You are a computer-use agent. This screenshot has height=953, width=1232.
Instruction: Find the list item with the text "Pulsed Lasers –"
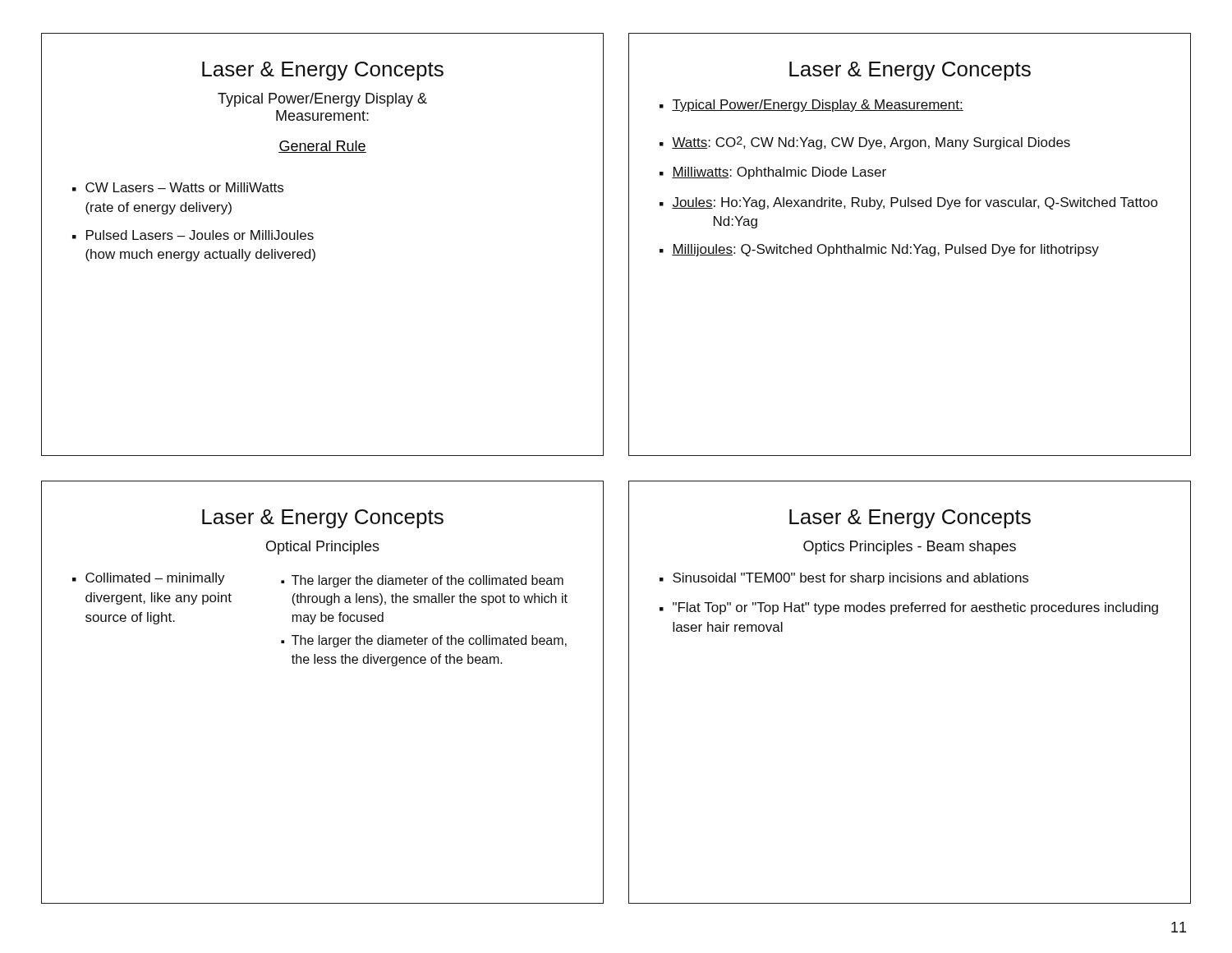201,245
